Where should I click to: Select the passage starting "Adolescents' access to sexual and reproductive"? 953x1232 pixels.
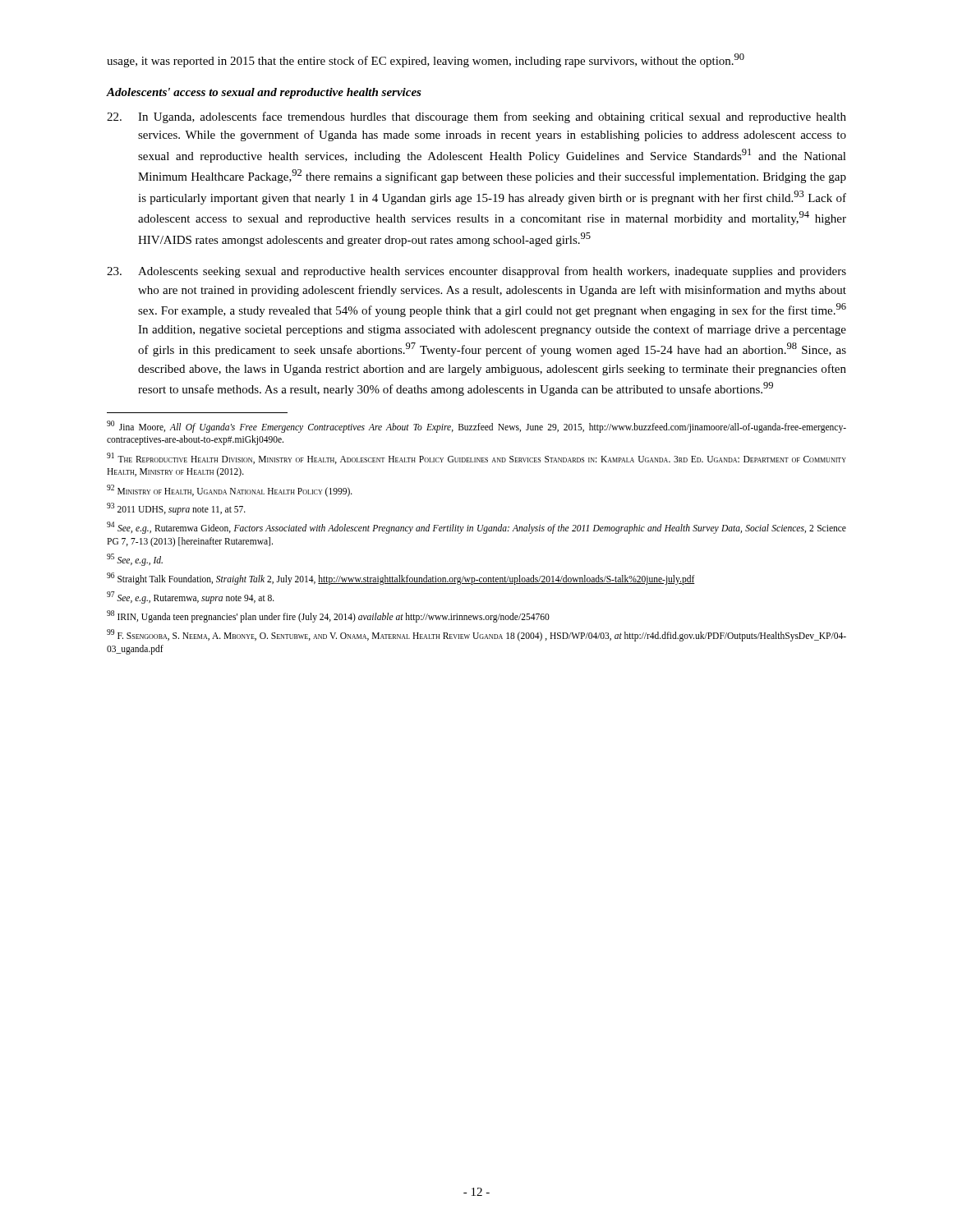(x=264, y=93)
